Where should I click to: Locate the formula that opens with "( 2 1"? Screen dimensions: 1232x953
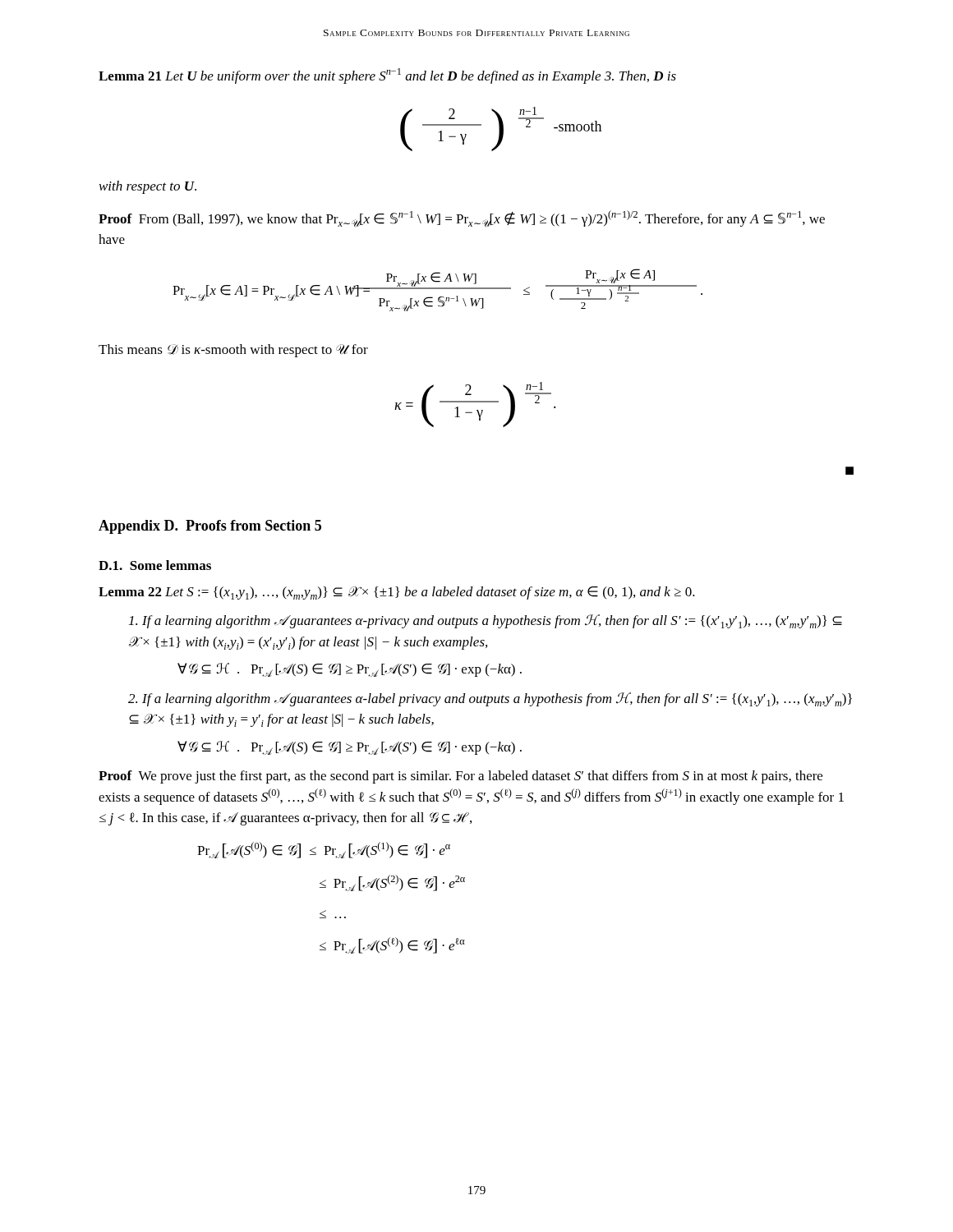coord(498,128)
